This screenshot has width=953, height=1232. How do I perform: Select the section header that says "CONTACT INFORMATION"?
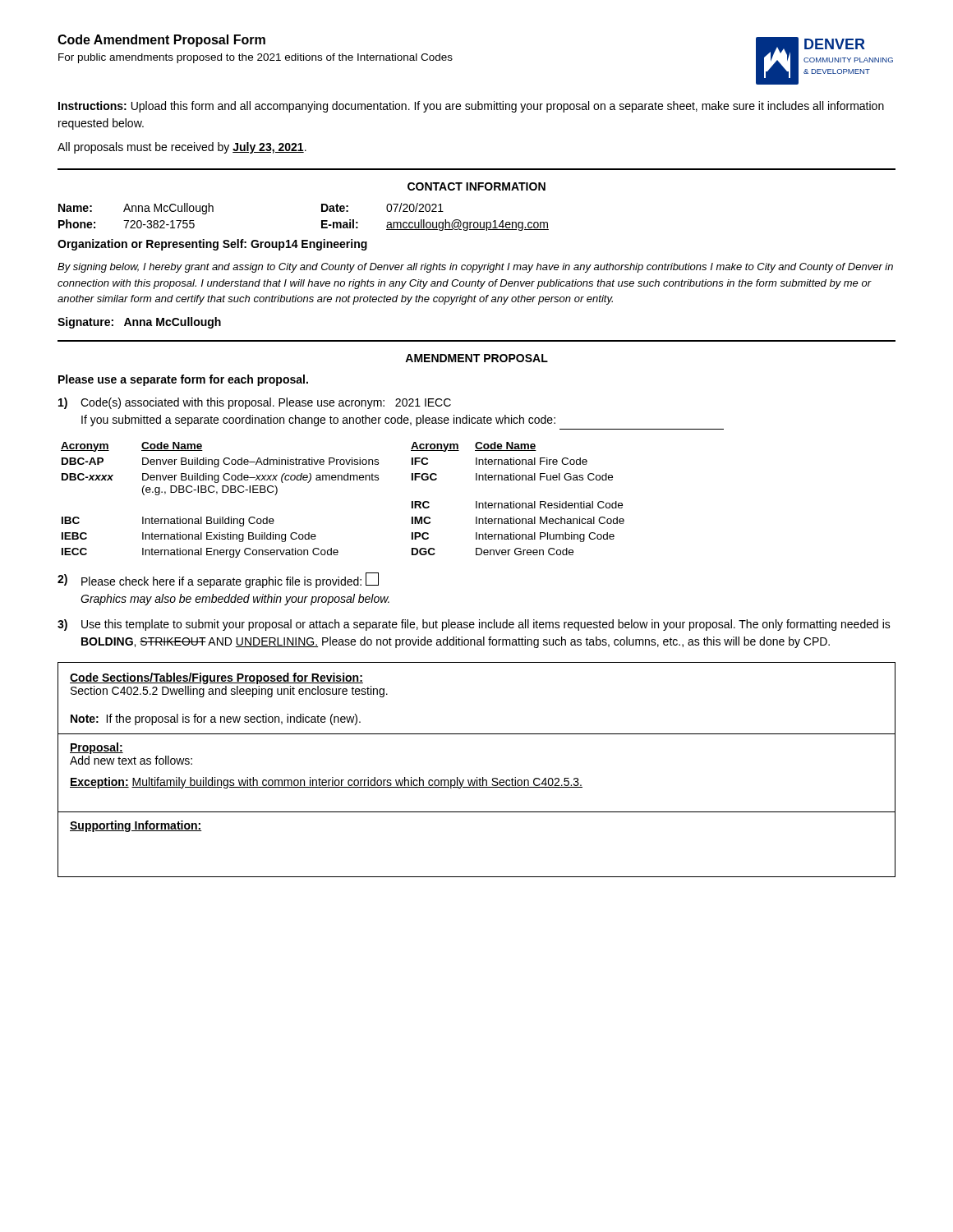[476, 186]
